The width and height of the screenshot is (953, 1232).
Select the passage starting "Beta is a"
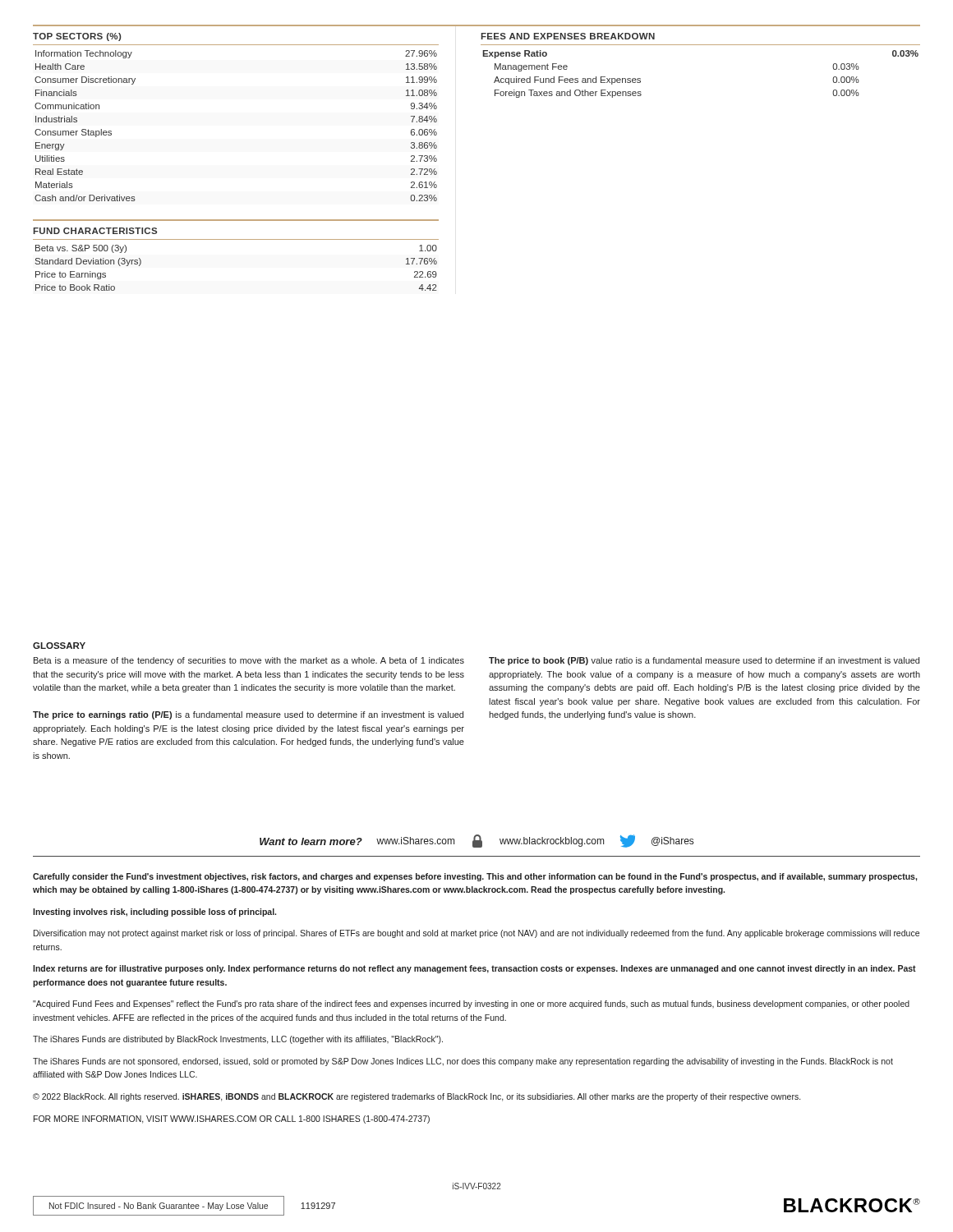[249, 708]
